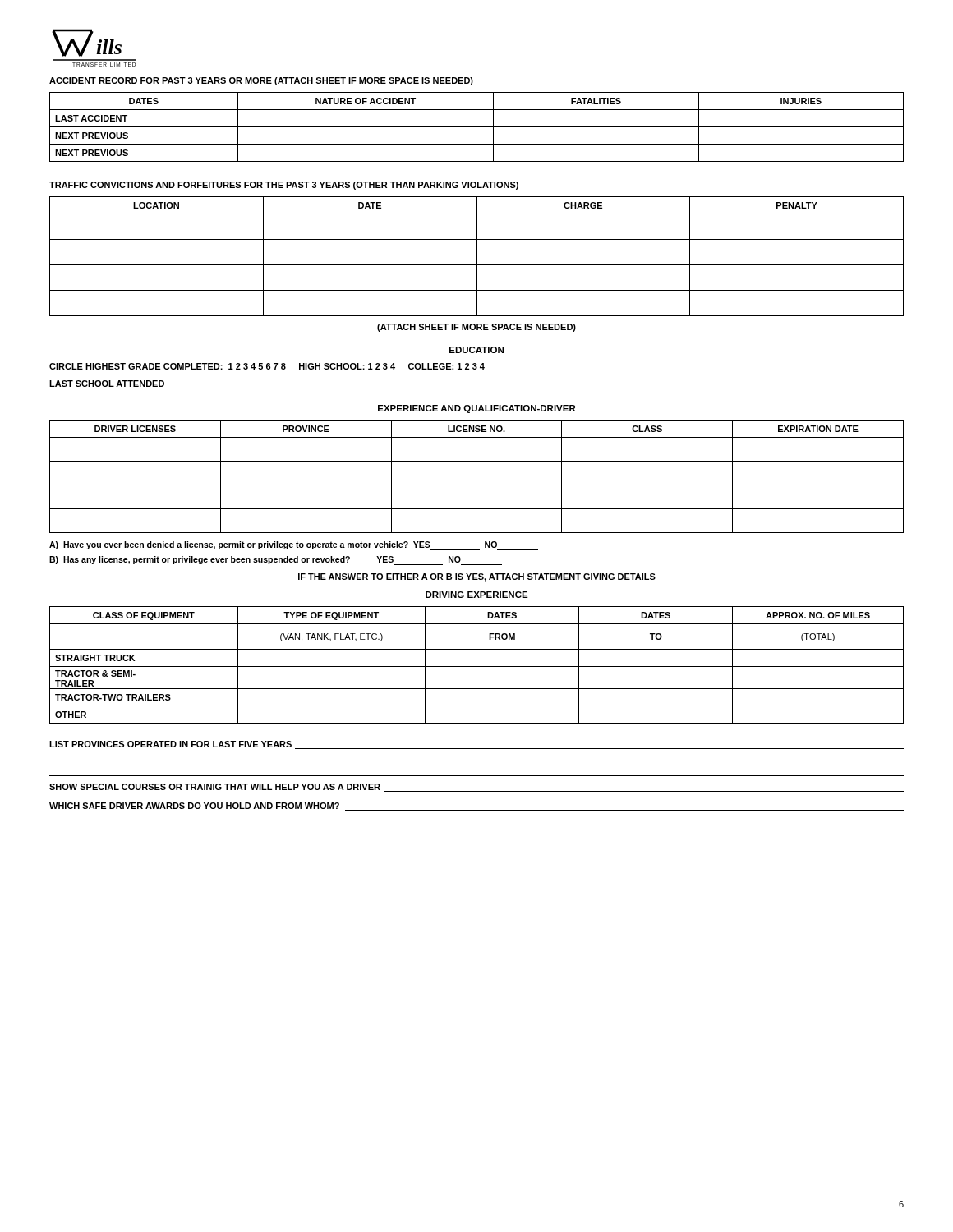The width and height of the screenshot is (953, 1232).
Task: Locate the region starting "LAST SCHOOL ATTENDED"
Action: (x=476, y=383)
